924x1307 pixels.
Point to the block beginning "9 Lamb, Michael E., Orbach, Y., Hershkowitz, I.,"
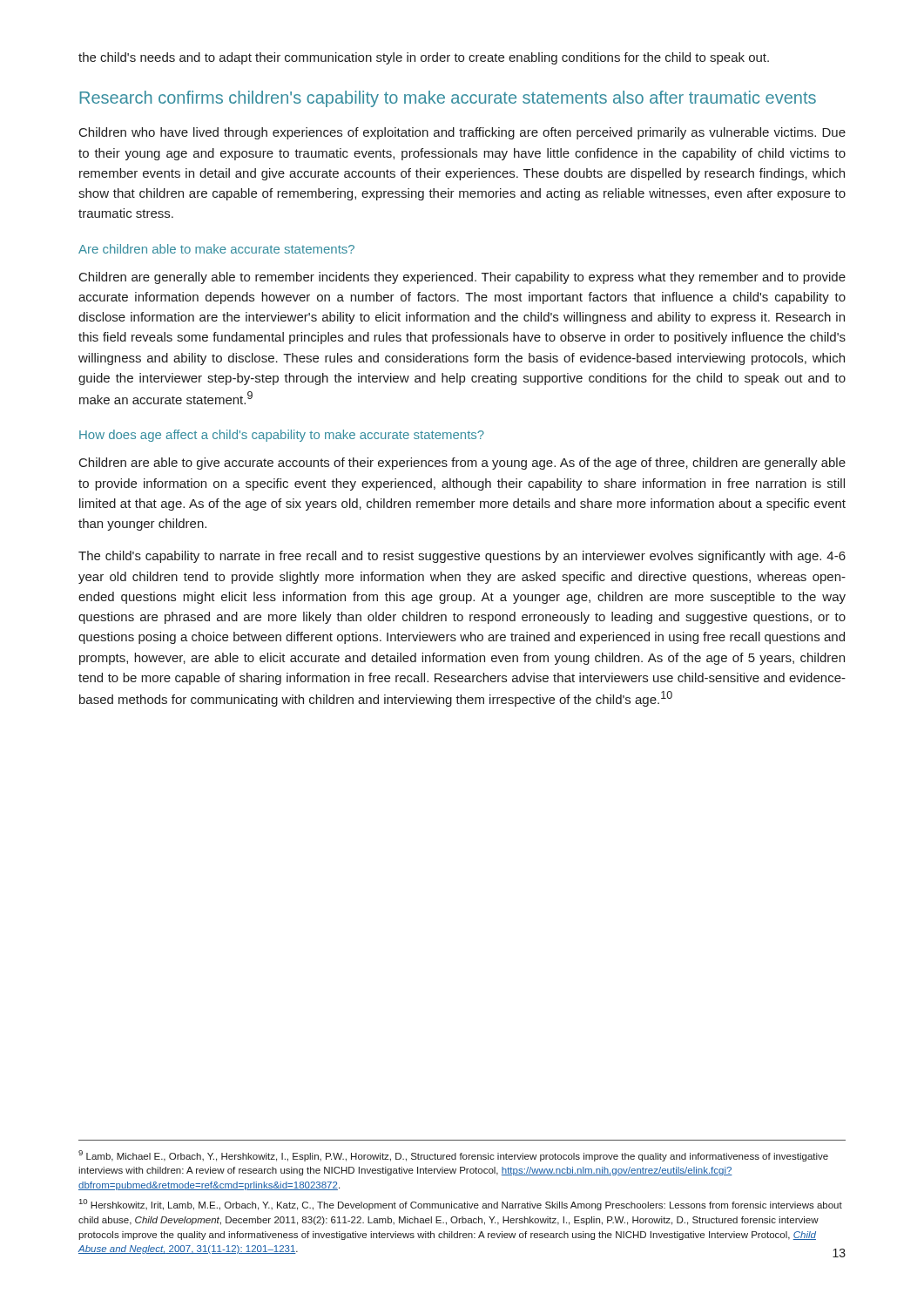(453, 1169)
